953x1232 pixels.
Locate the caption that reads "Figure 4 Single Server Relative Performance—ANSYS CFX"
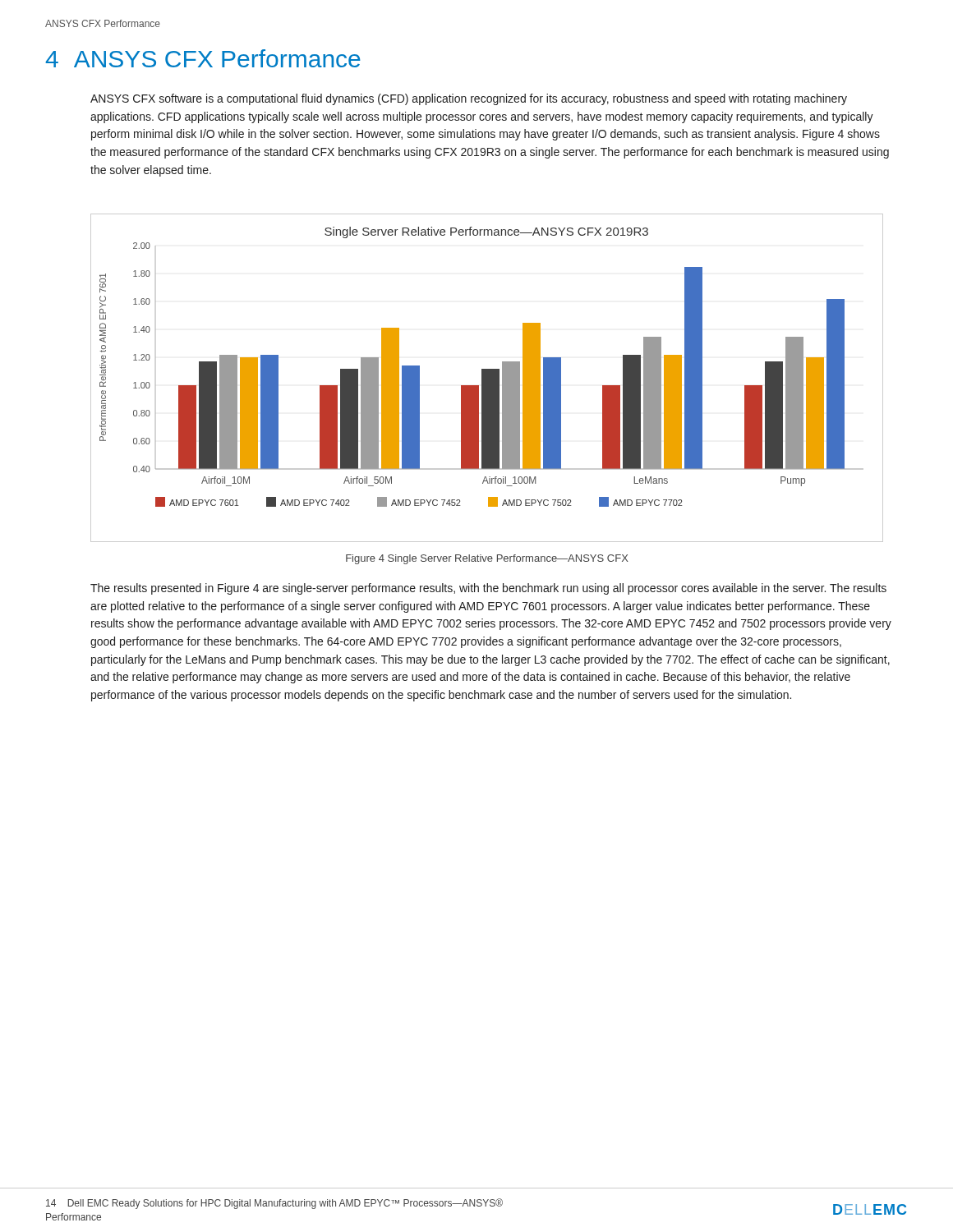pyautogui.click(x=487, y=558)
